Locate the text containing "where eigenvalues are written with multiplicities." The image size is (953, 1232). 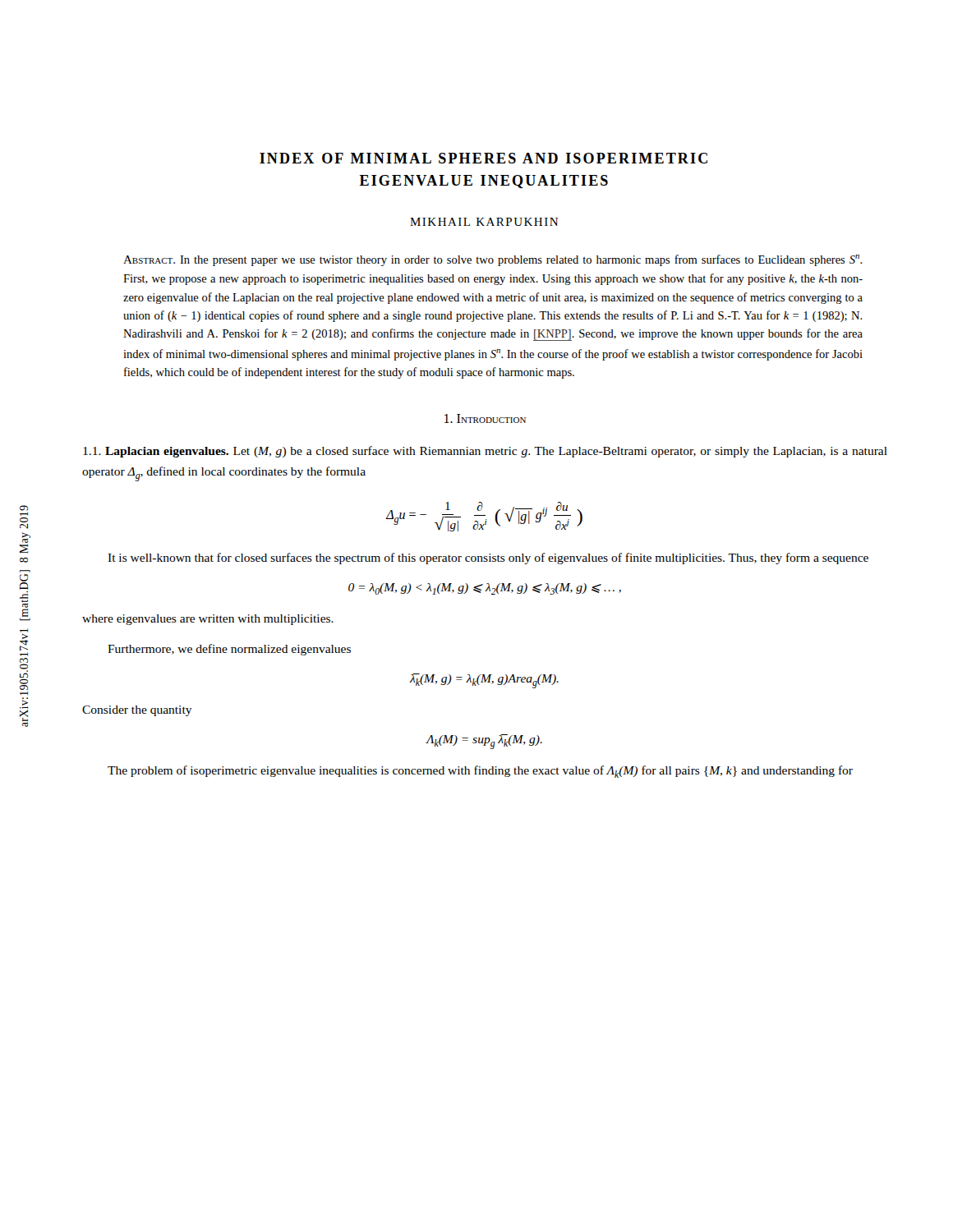pos(208,618)
